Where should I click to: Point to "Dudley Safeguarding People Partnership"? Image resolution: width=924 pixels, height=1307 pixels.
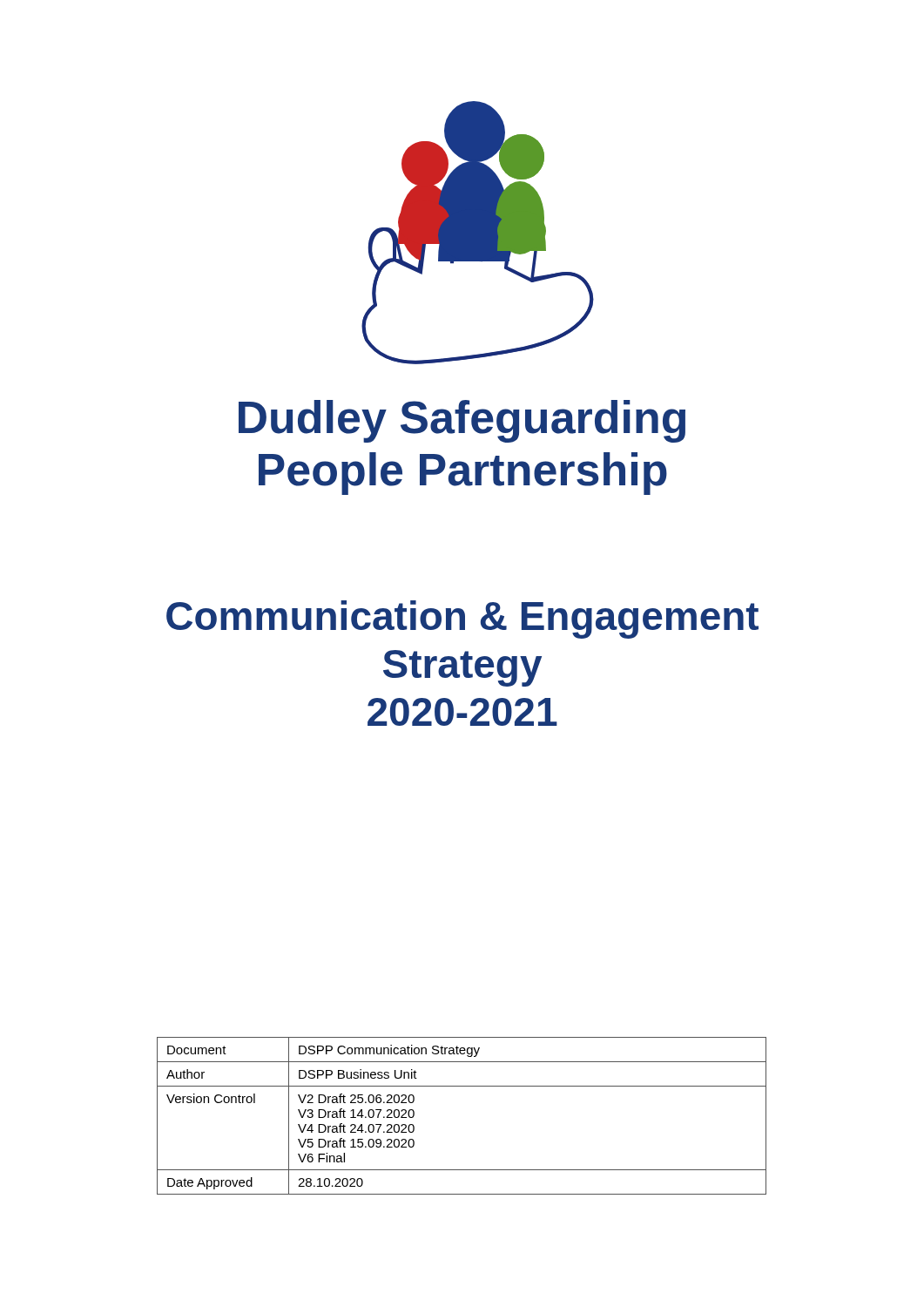point(462,444)
